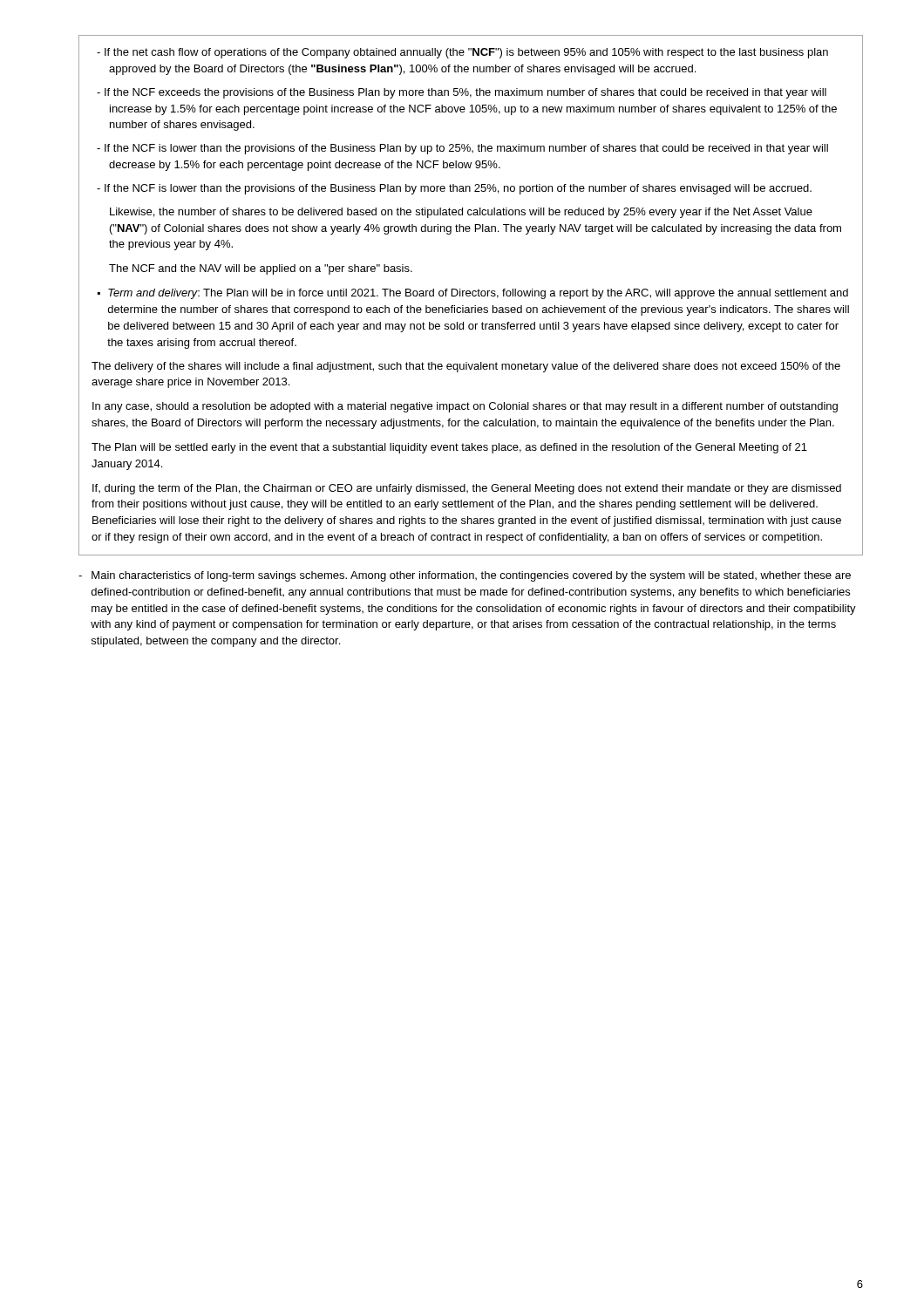Locate the text block with the text "The Plan will be settled early in"
Viewport: 924px width, 1308px height.
449,455
